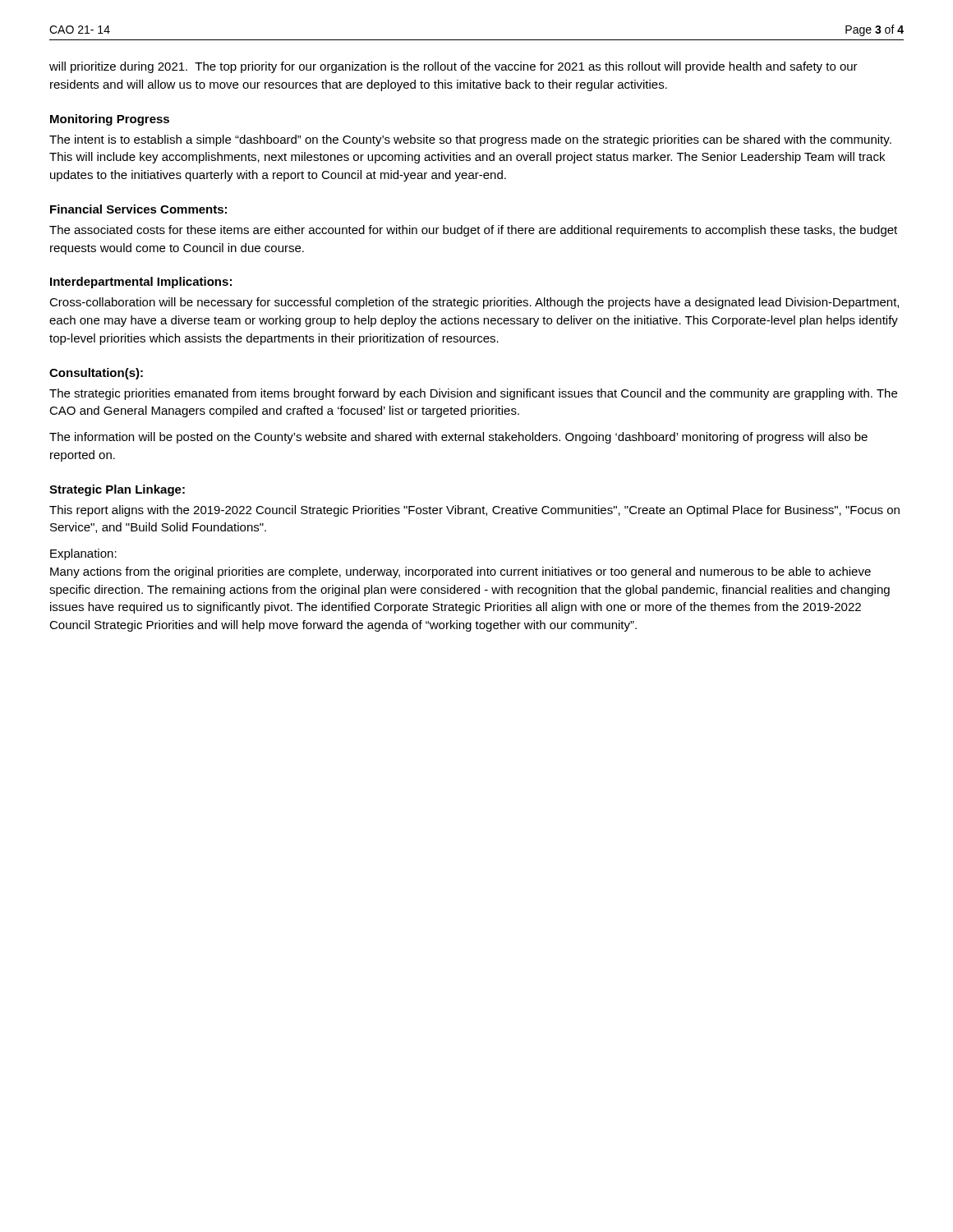Screen dimensions: 1232x953
Task: Click where it says "Monitoring Progress"
Action: [x=110, y=118]
